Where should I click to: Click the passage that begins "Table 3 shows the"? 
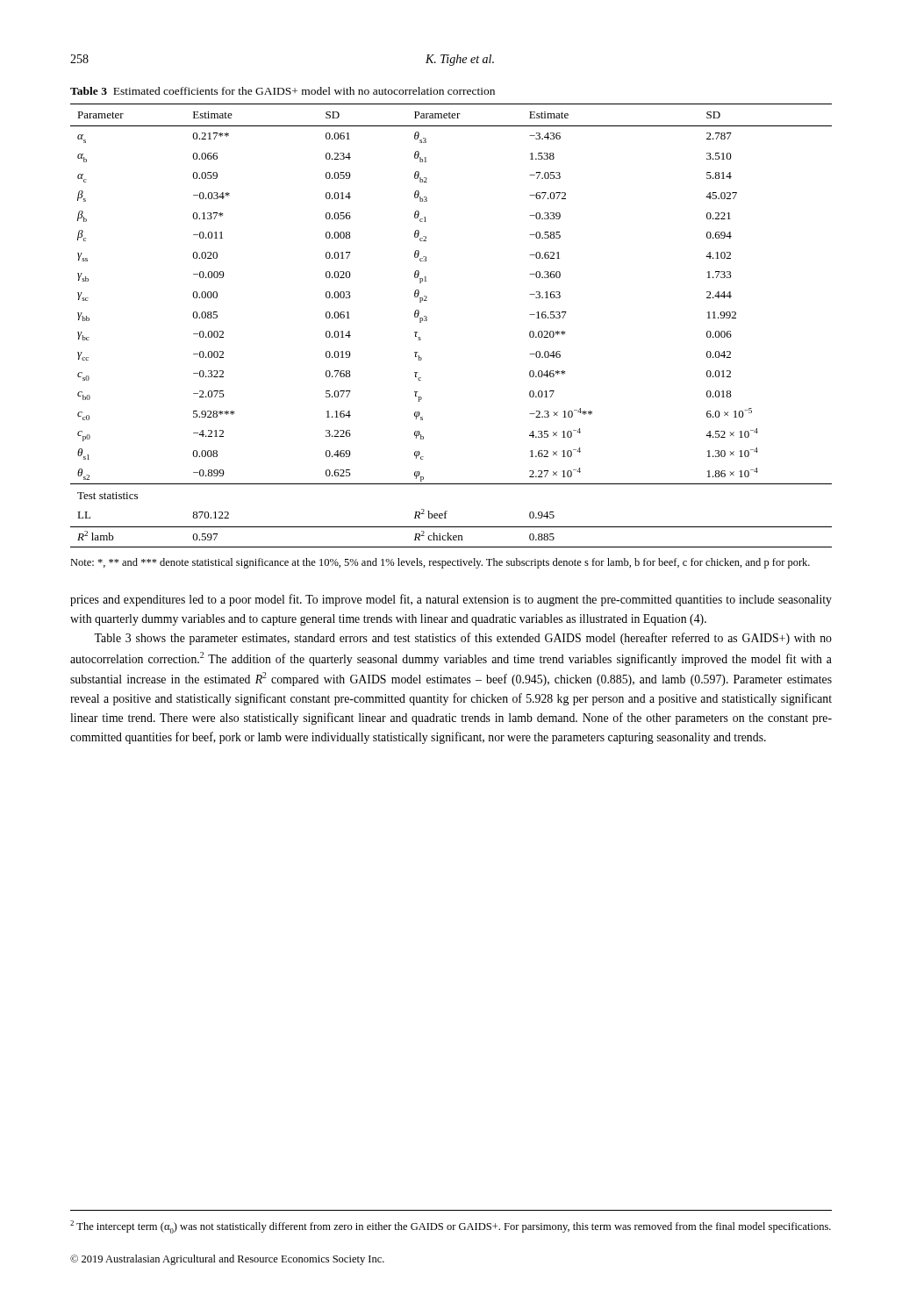(x=451, y=688)
